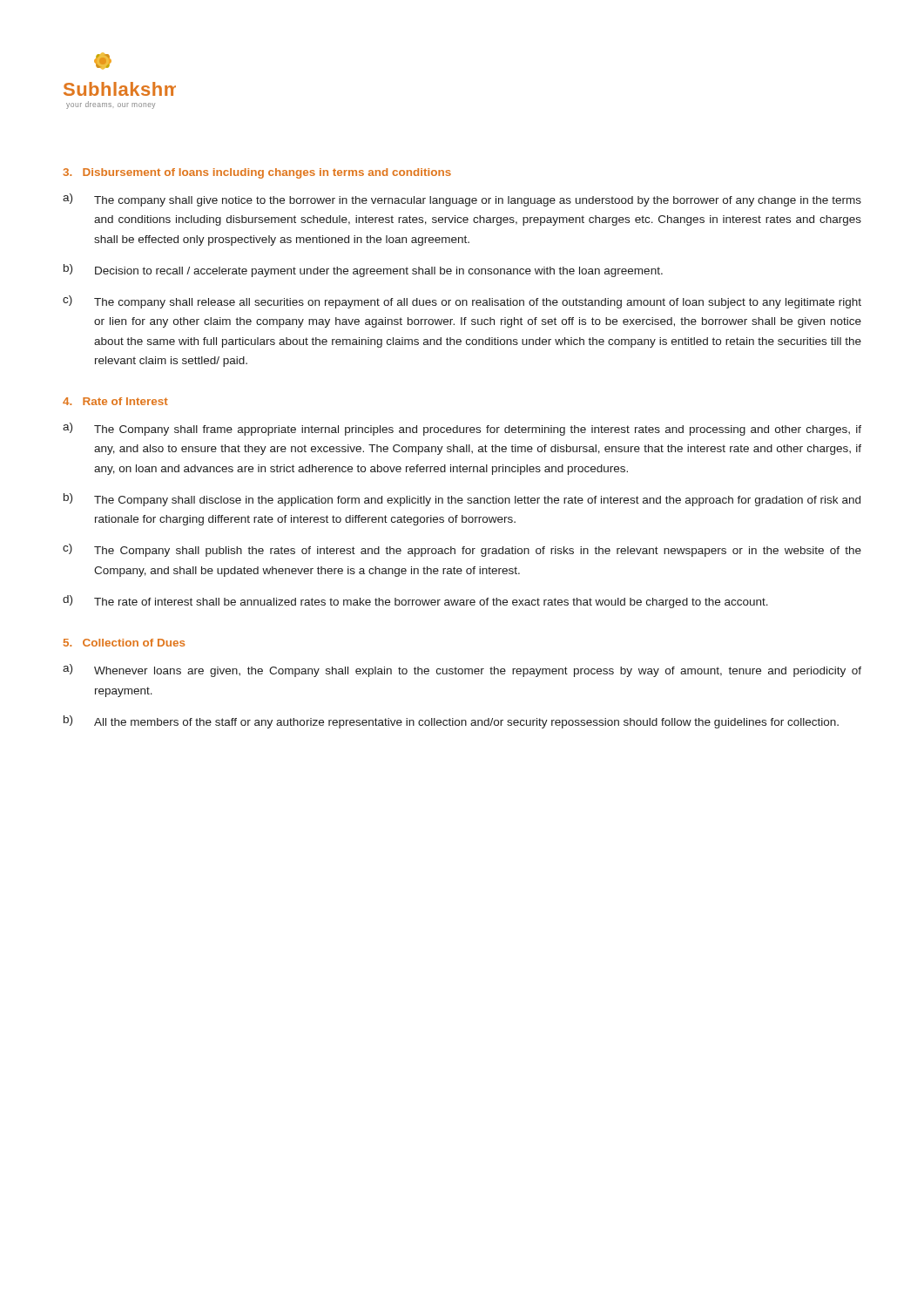Point to the block beginning "b) All the members of the"

pos(462,722)
